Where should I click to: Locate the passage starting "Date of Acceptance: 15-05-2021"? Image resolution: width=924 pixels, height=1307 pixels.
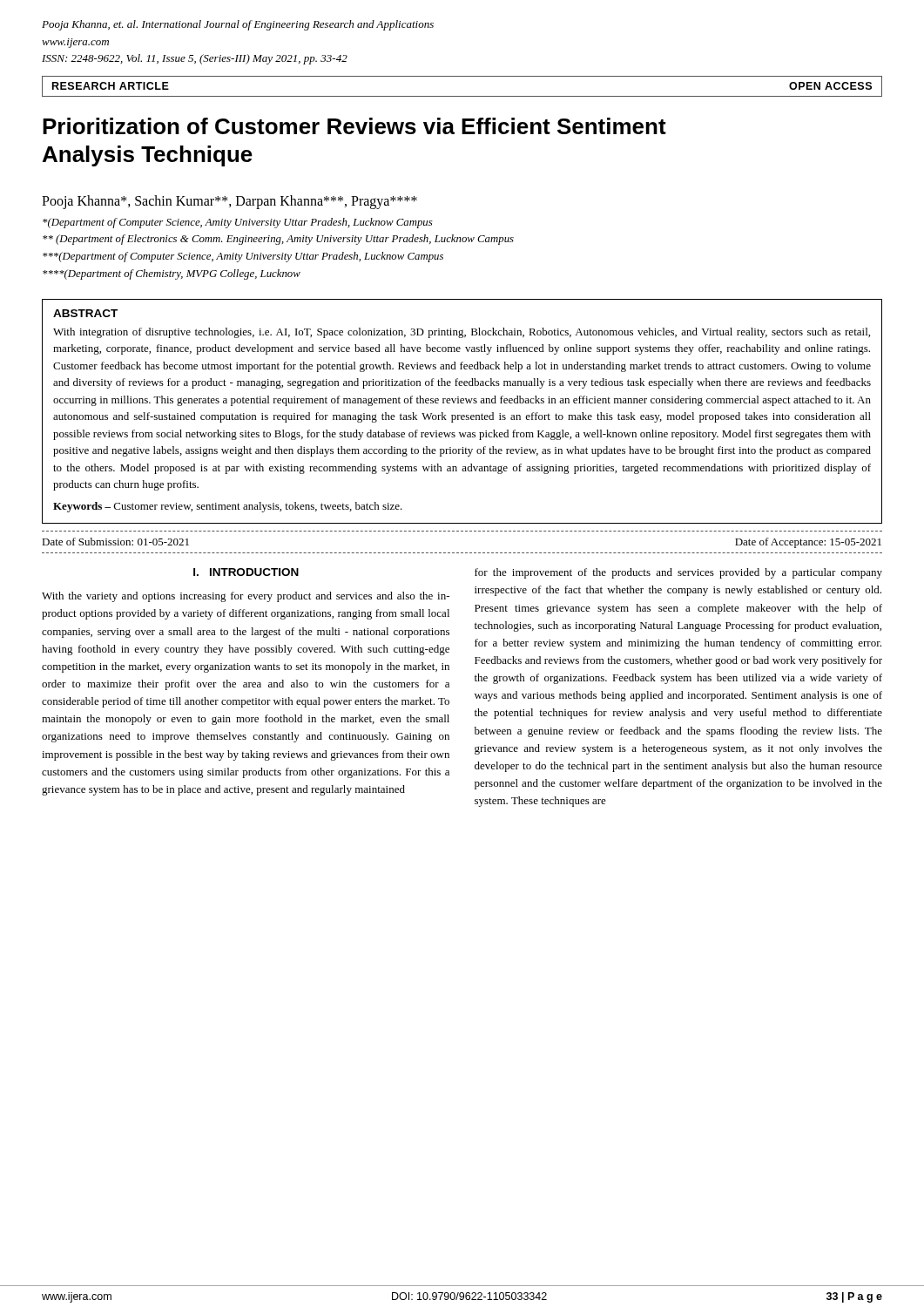click(808, 542)
